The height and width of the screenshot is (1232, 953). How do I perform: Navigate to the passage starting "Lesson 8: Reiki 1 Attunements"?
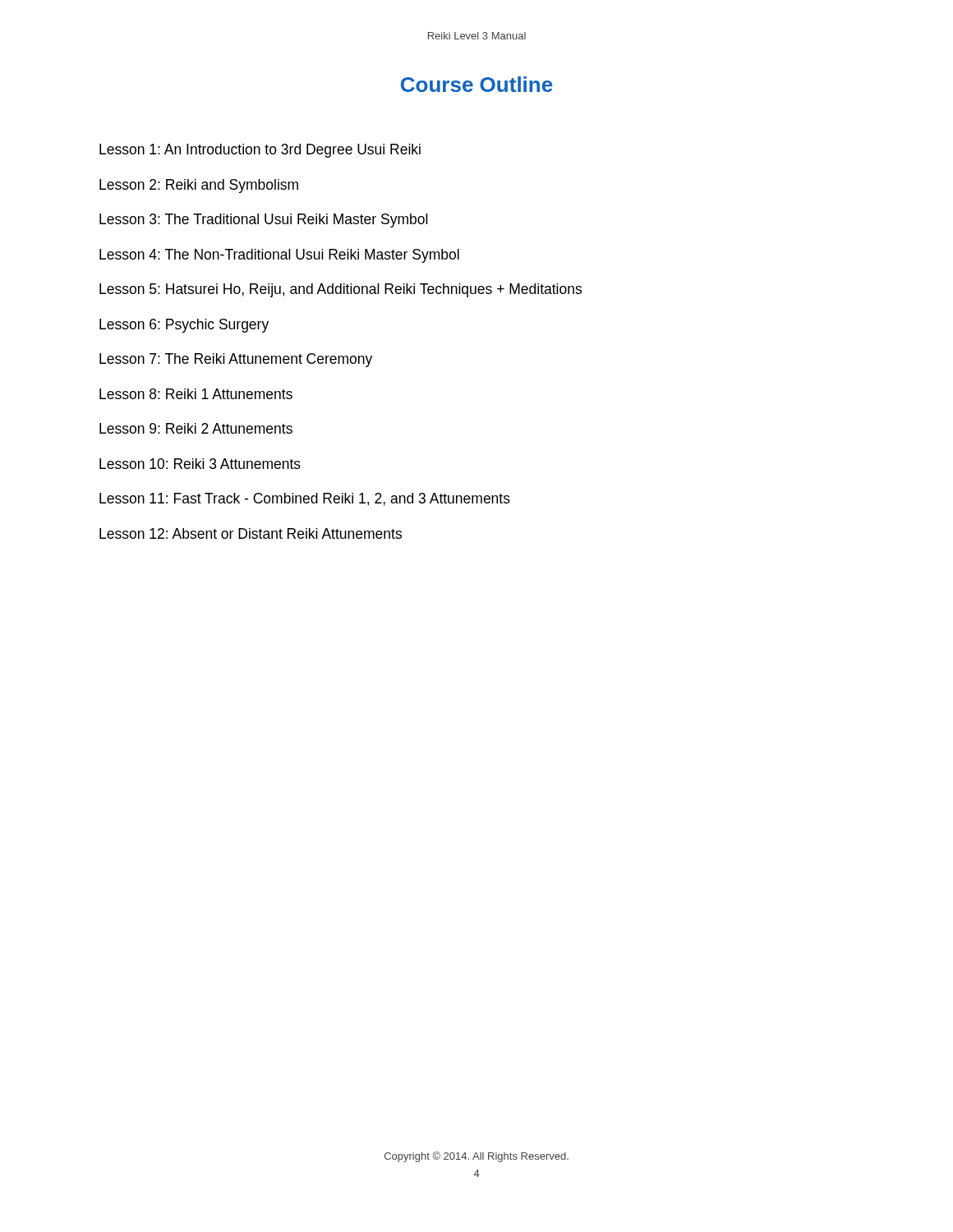(196, 394)
